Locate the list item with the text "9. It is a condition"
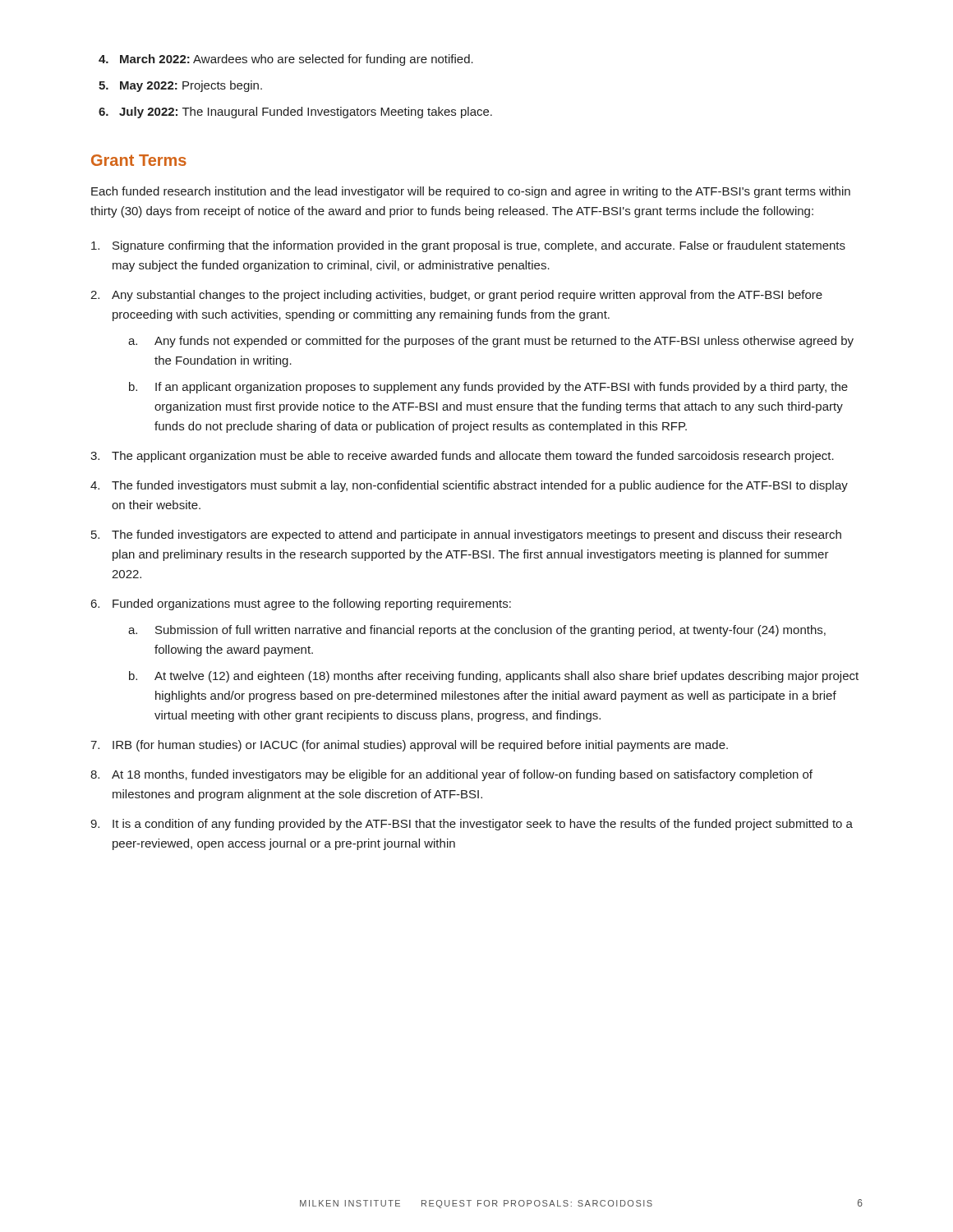 point(476,834)
